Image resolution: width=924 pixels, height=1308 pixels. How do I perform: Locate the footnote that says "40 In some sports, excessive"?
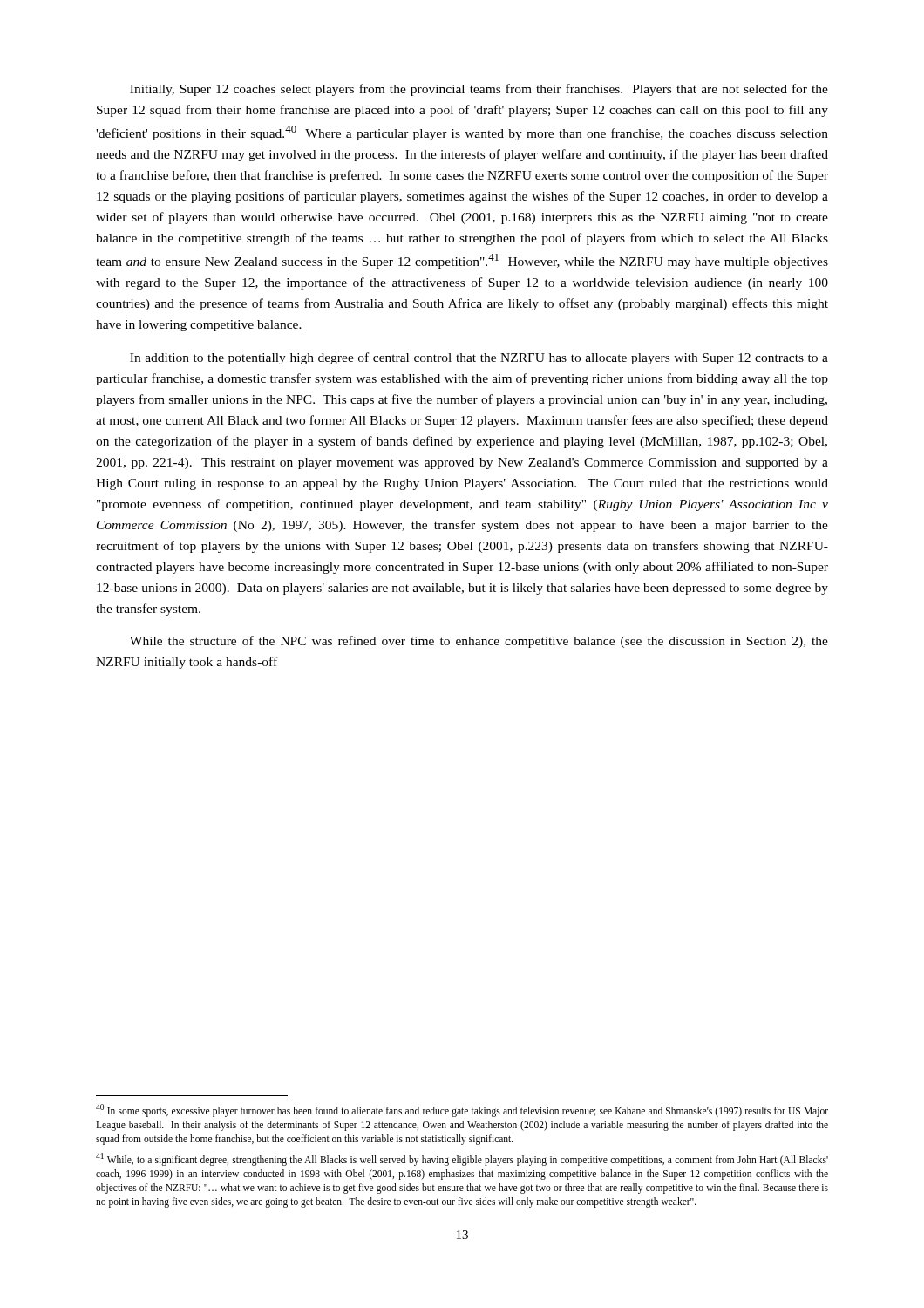(x=462, y=1123)
